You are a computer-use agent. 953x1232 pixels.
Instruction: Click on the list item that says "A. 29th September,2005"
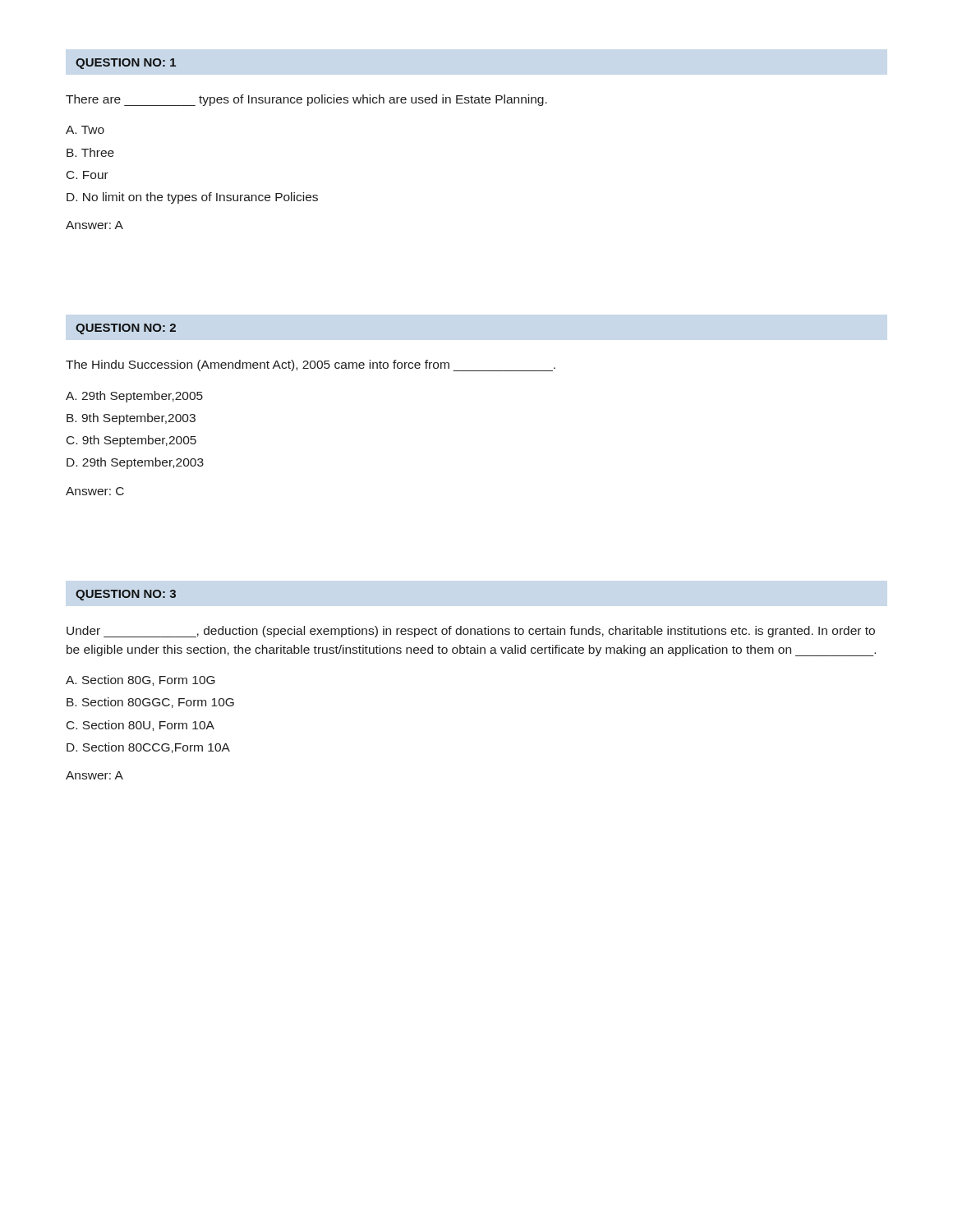click(x=134, y=395)
